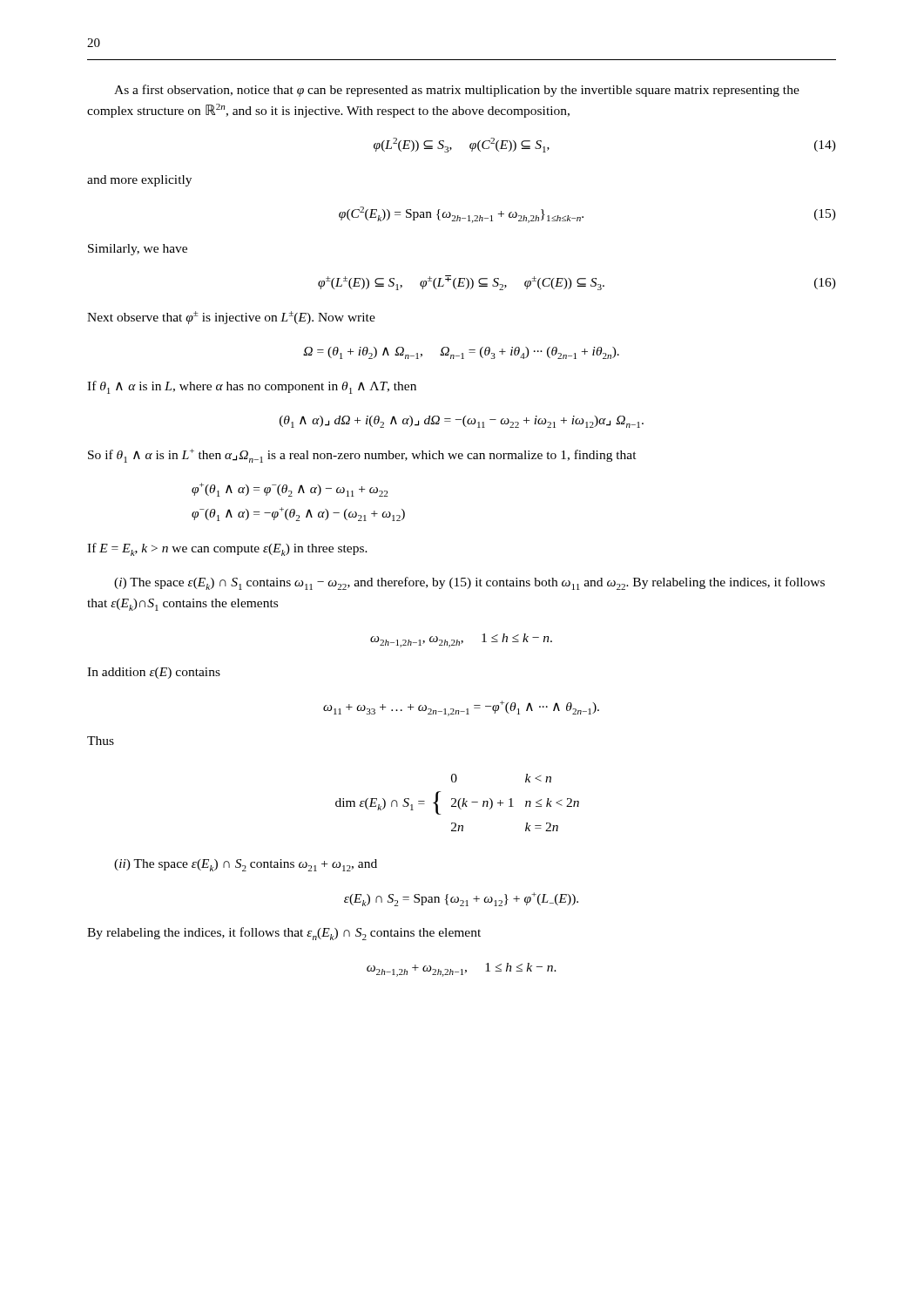
Task: Find the formula with the text "Ω = (θ1 + iθ2)"
Action: pos(462,351)
